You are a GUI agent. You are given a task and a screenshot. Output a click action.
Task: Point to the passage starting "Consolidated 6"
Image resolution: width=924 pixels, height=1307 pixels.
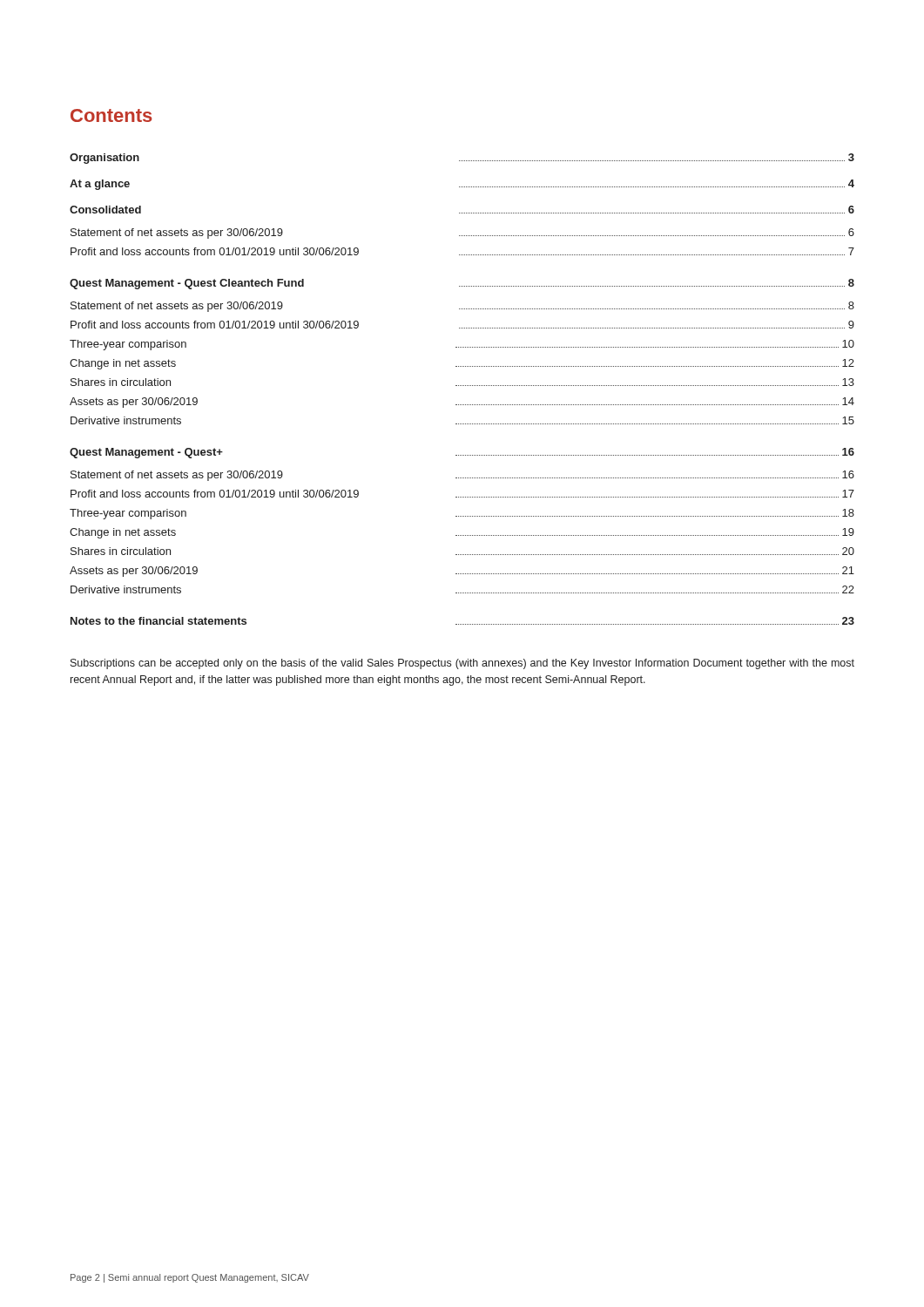coord(462,210)
